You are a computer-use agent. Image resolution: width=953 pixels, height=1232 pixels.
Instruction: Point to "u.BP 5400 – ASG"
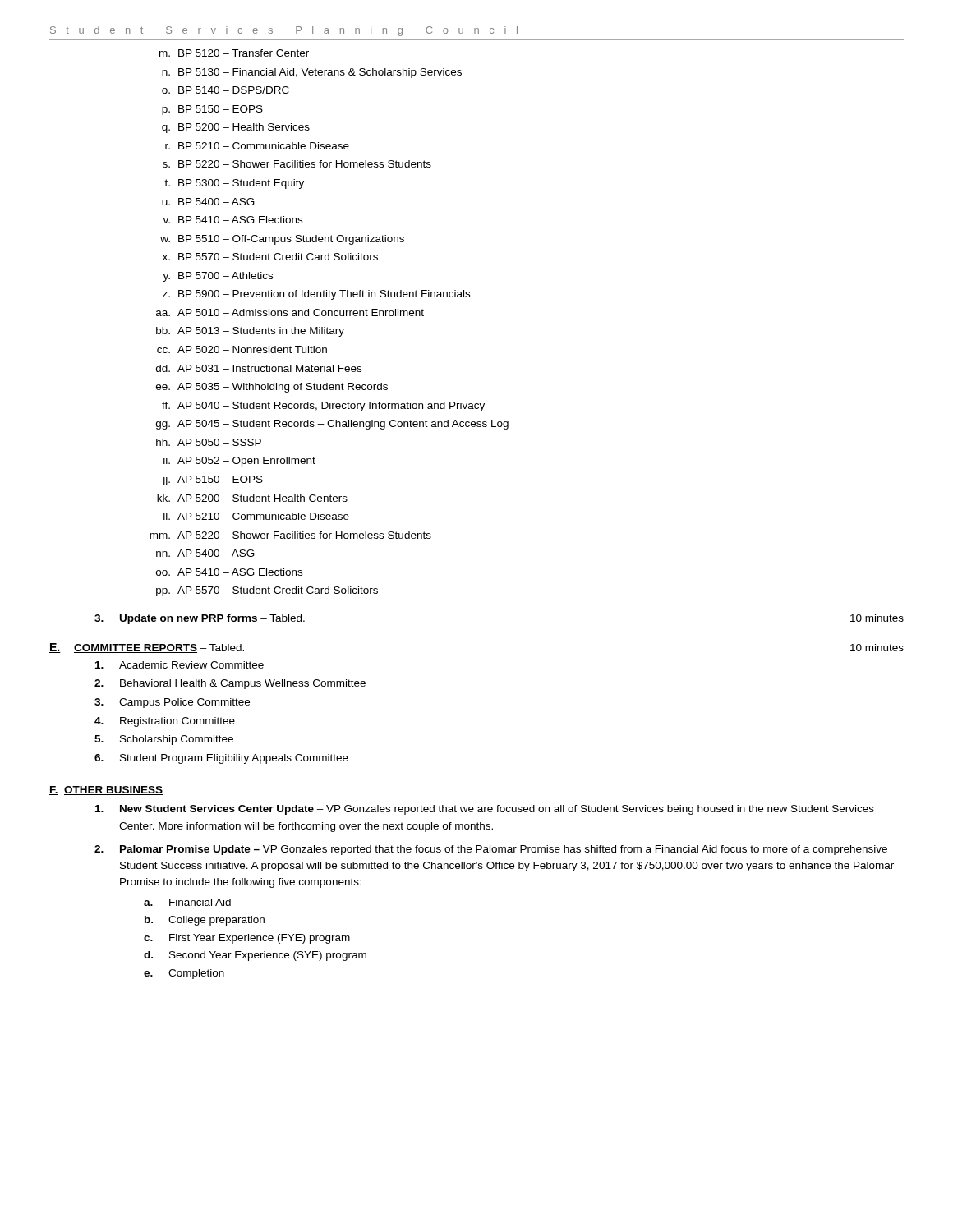(193, 201)
